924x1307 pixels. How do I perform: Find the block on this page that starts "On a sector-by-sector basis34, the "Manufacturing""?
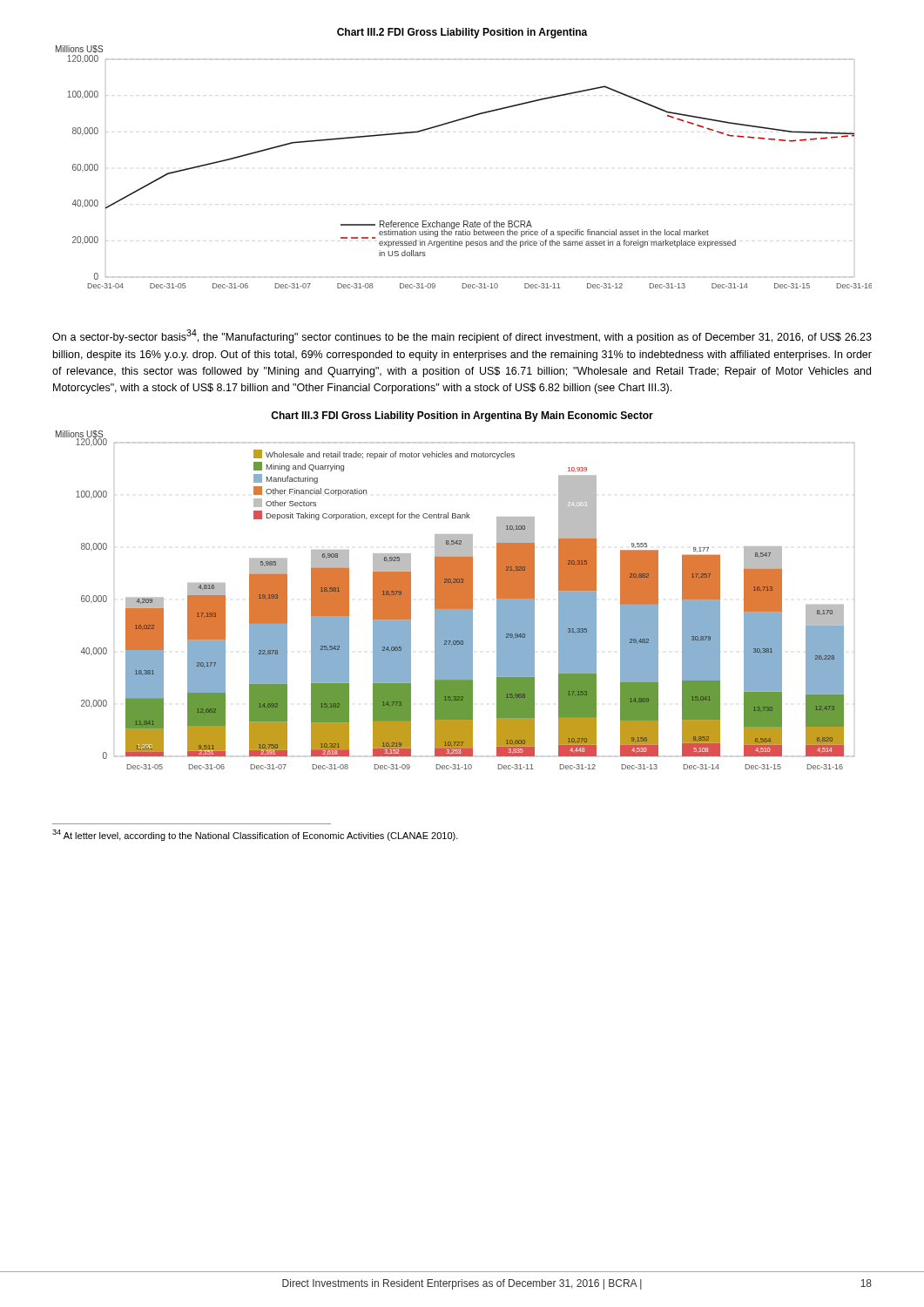462,361
